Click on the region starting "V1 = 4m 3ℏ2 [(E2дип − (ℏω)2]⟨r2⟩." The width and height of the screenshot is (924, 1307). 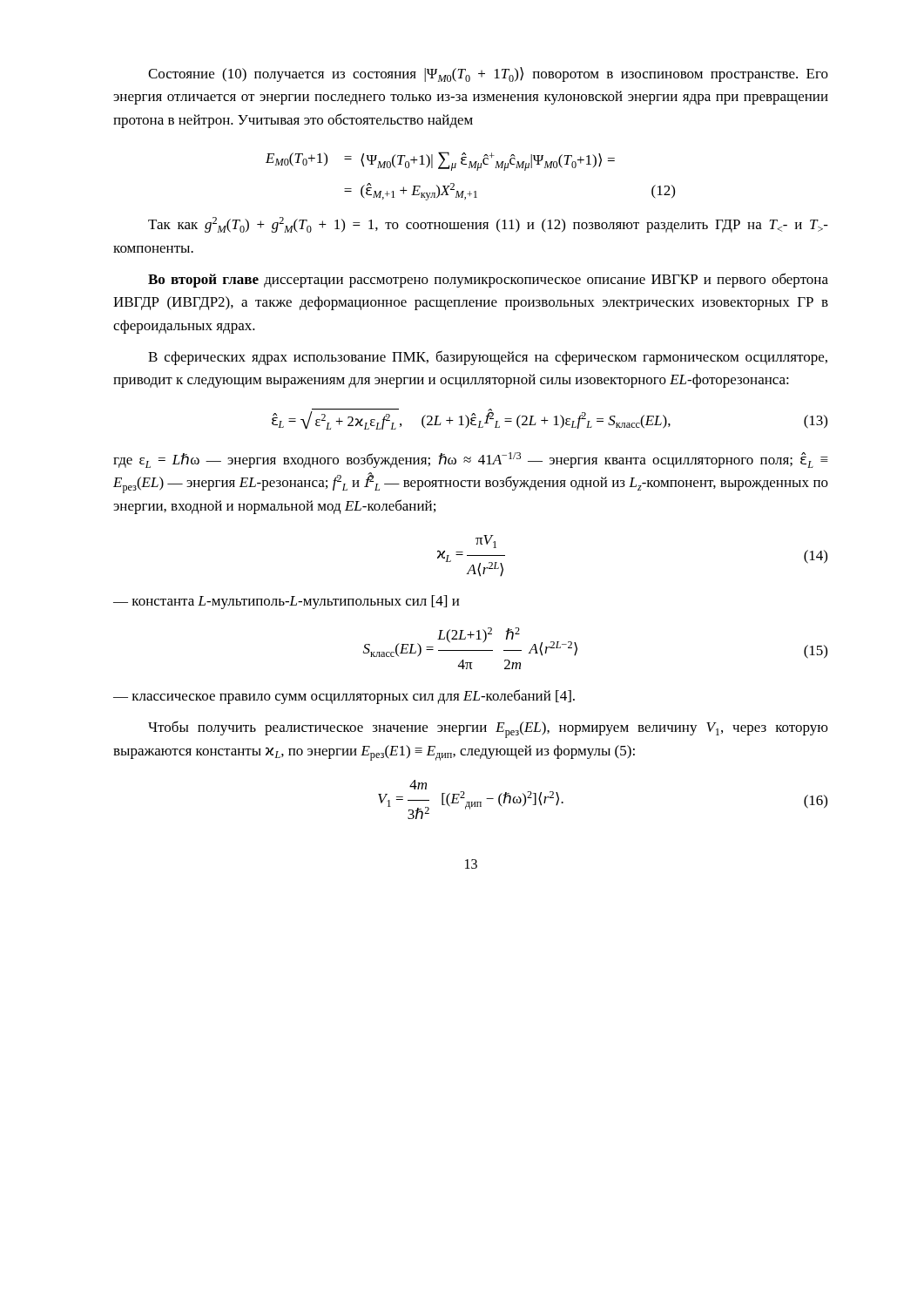coord(418,785)
